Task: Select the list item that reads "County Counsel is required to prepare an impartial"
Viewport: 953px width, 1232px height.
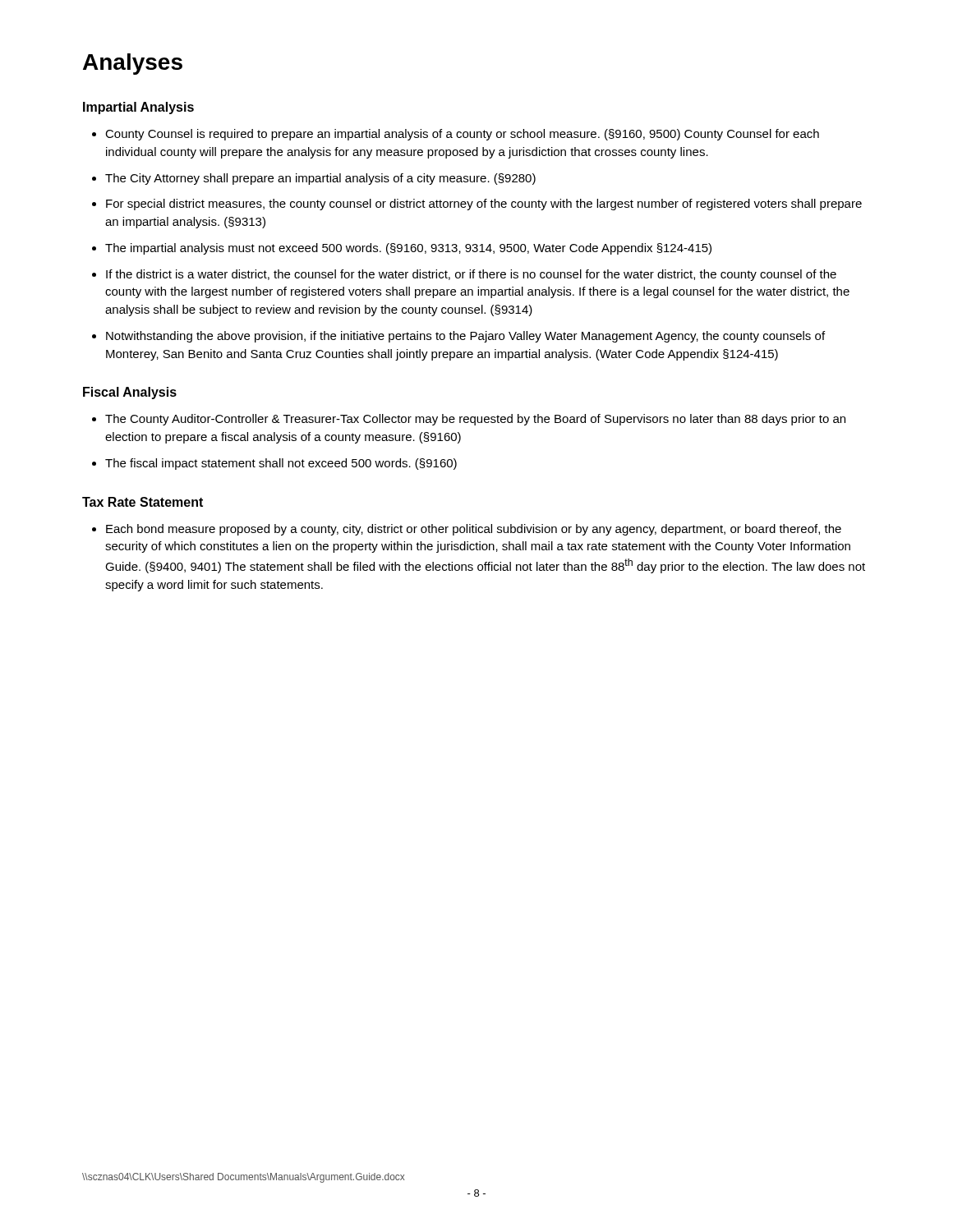Action: (x=488, y=143)
